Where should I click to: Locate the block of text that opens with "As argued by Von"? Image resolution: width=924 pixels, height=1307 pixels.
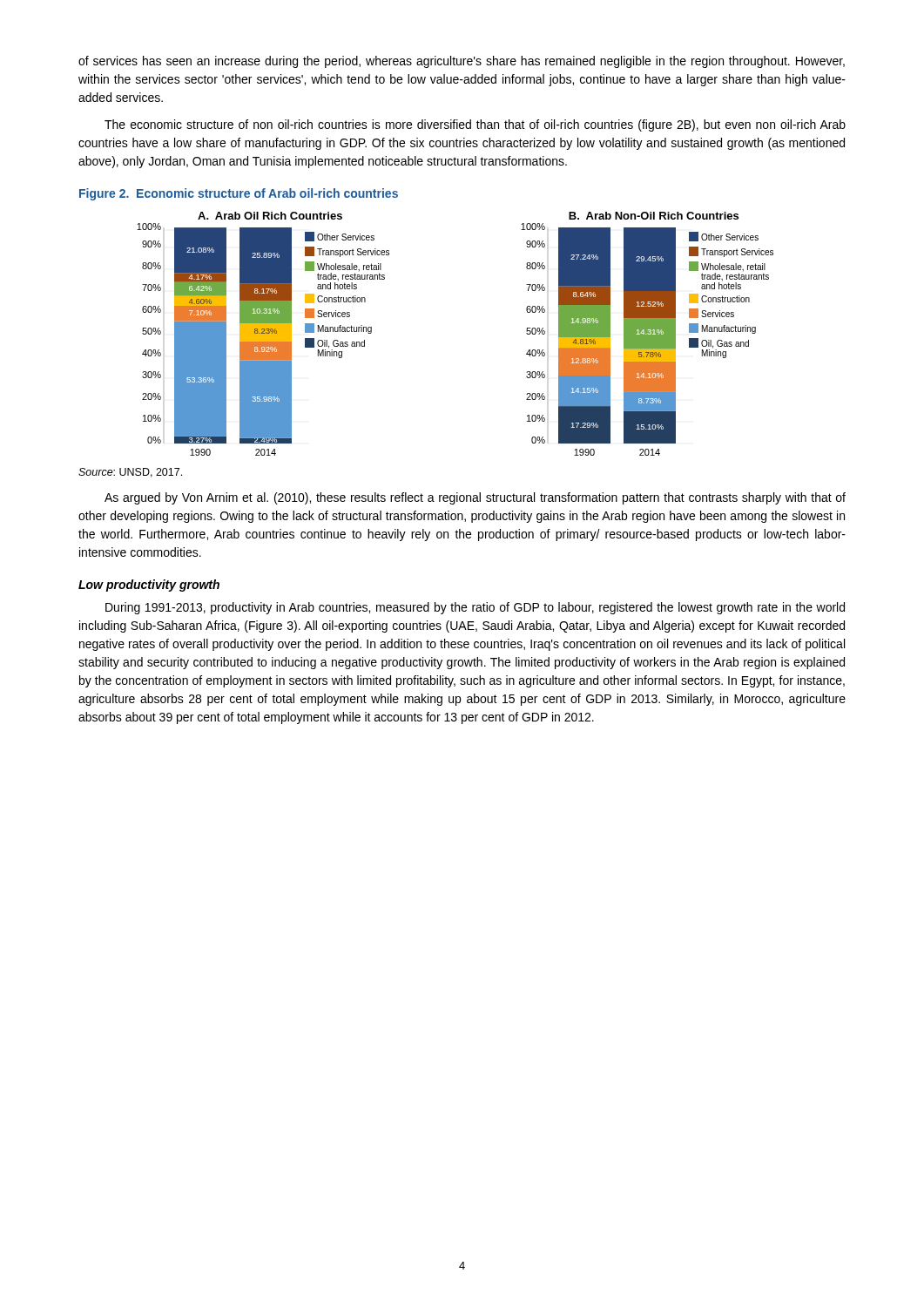click(462, 525)
